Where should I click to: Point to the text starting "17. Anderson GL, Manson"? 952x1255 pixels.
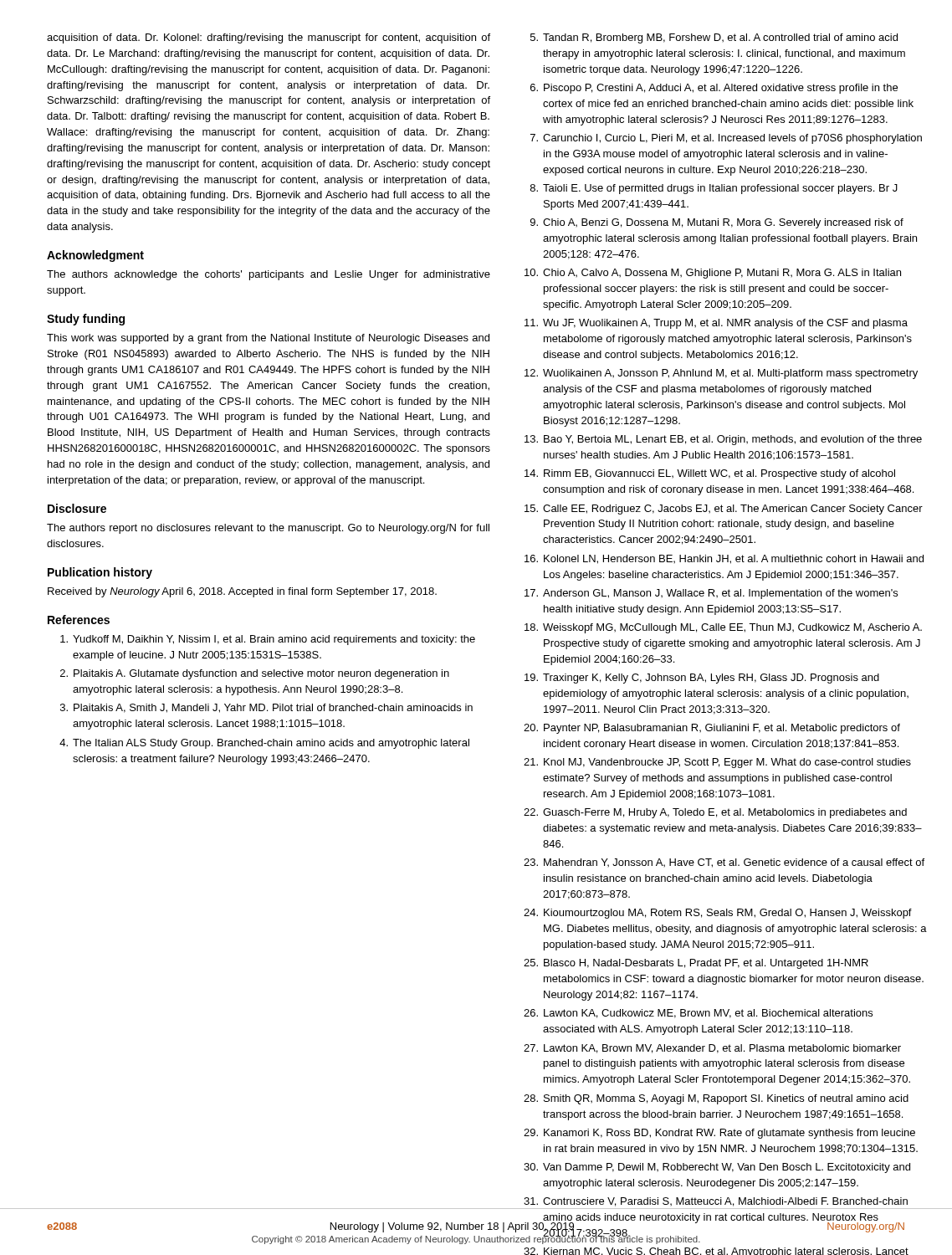click(x=722, y=601)
